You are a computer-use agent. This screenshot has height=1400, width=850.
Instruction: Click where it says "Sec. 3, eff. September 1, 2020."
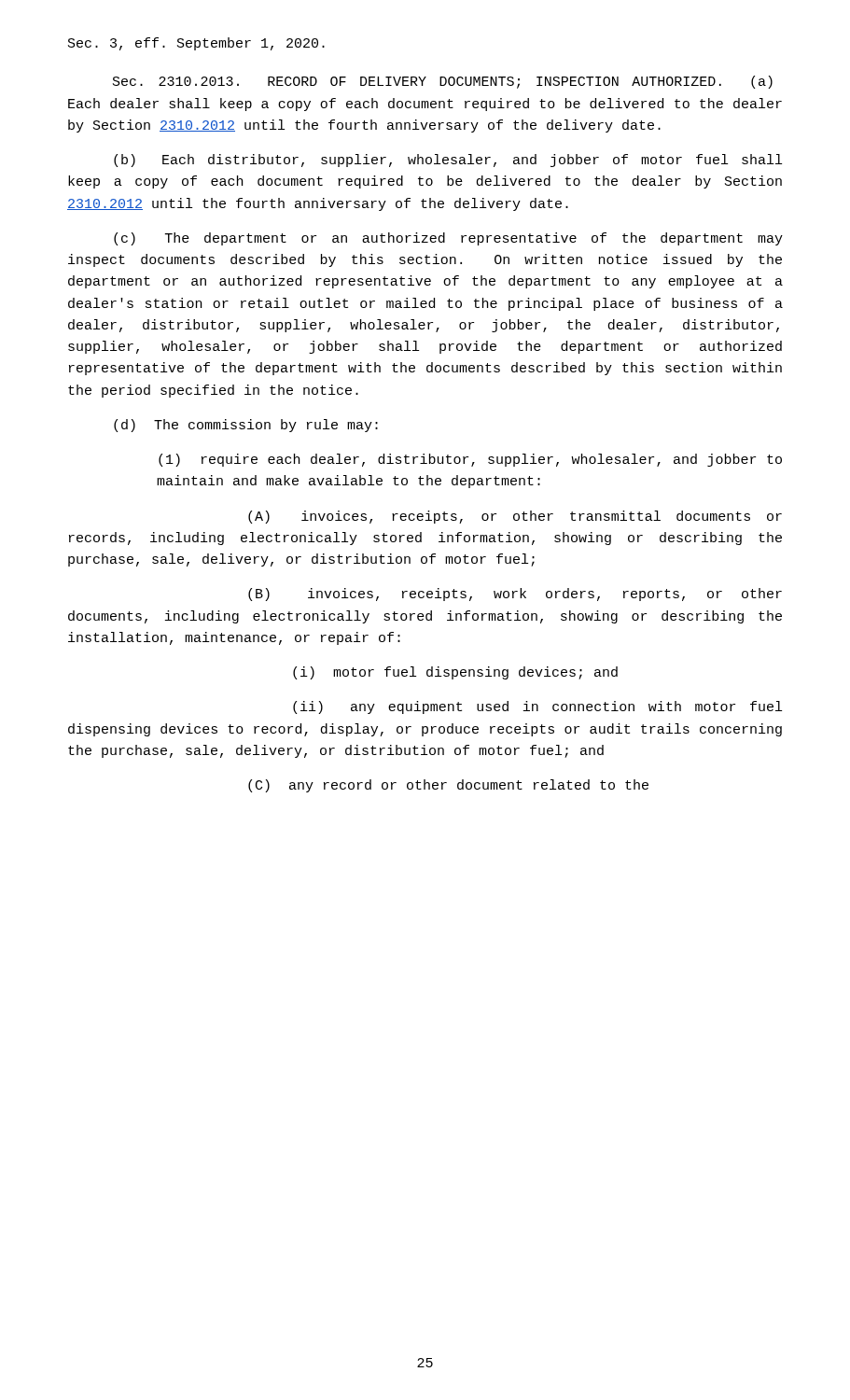click(197, 44)
